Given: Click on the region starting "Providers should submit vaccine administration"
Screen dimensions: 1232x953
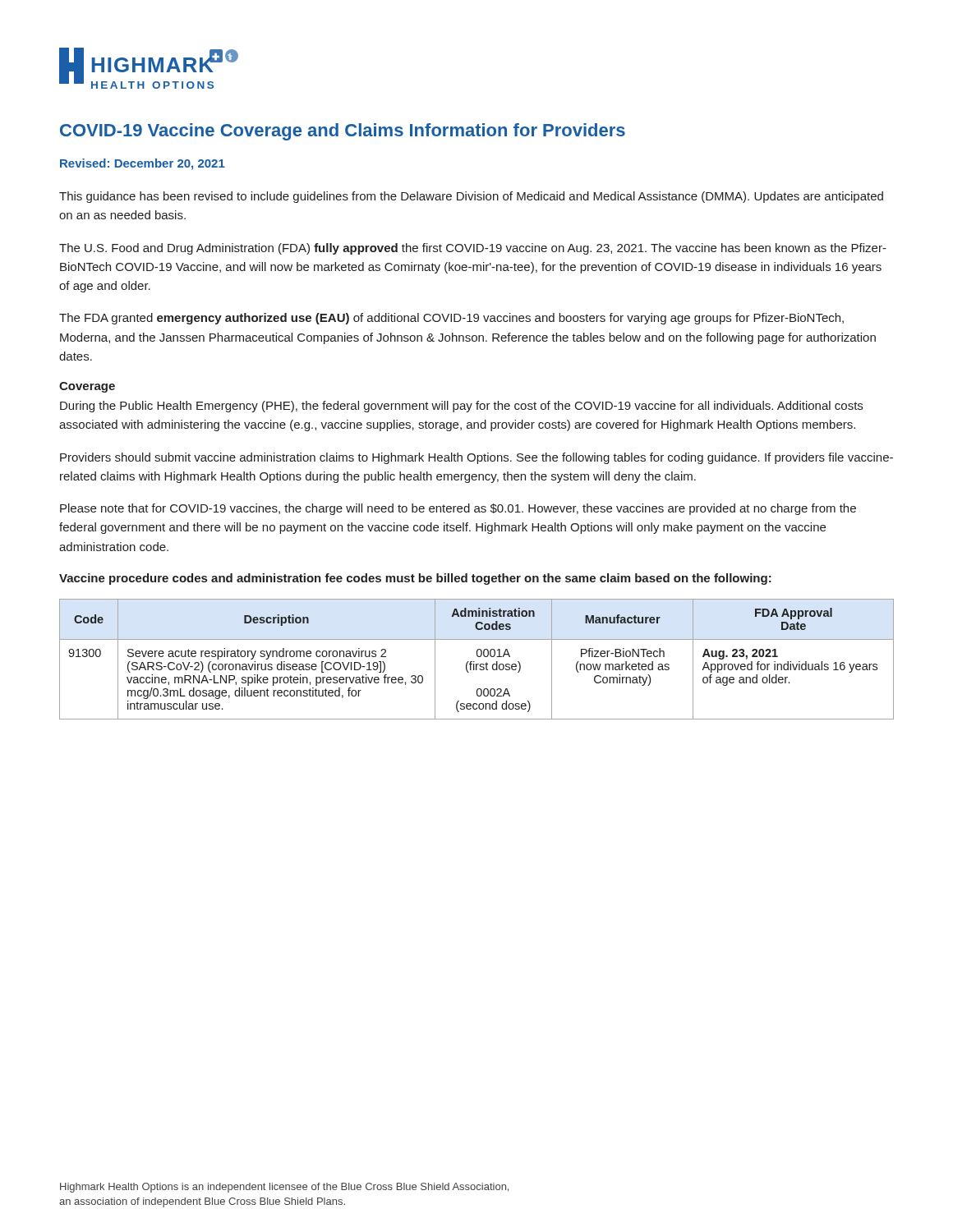Looking at the screenshot, I should coord(476,466).
